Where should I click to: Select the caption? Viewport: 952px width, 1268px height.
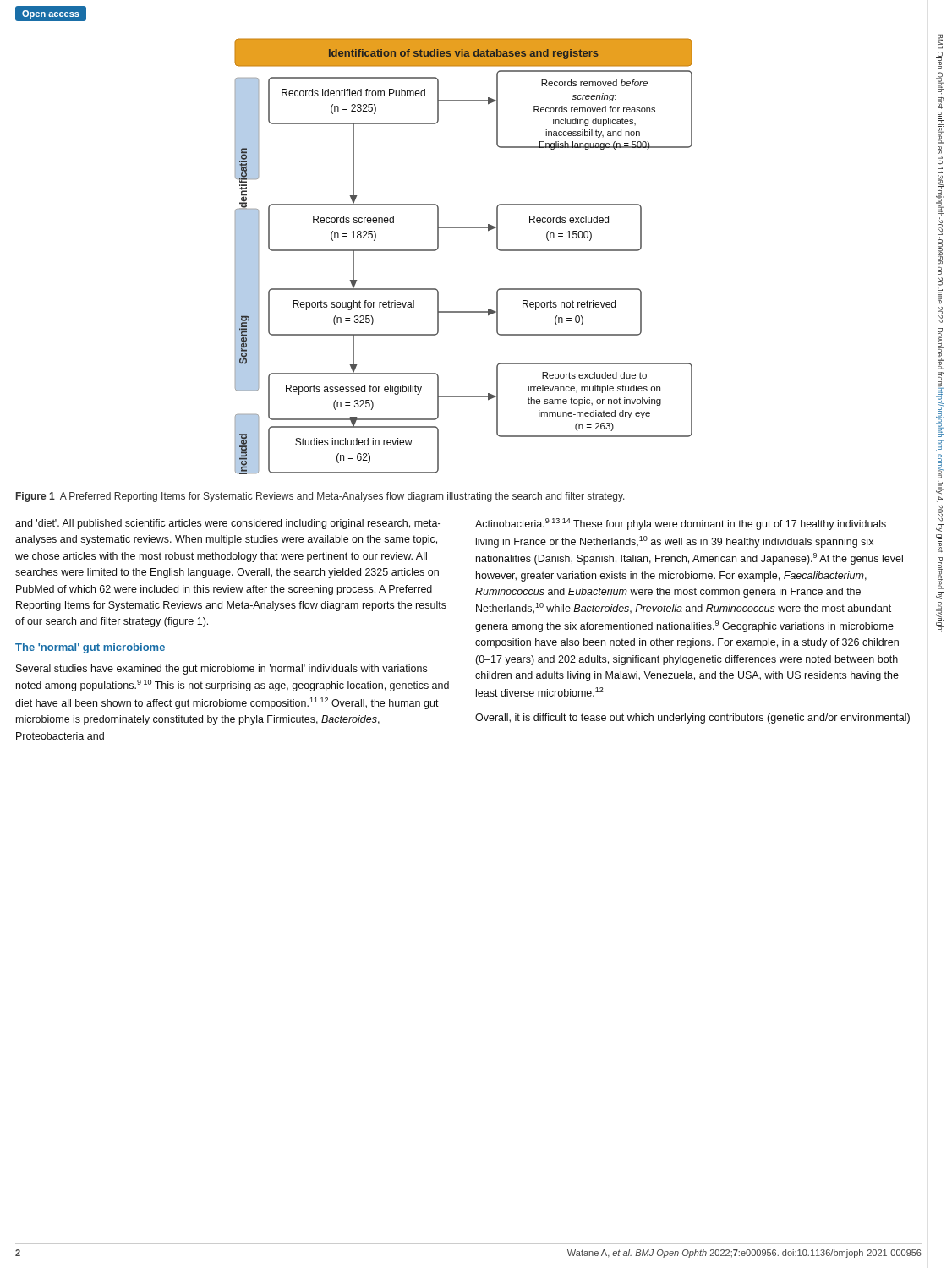(x=320, y=496)
